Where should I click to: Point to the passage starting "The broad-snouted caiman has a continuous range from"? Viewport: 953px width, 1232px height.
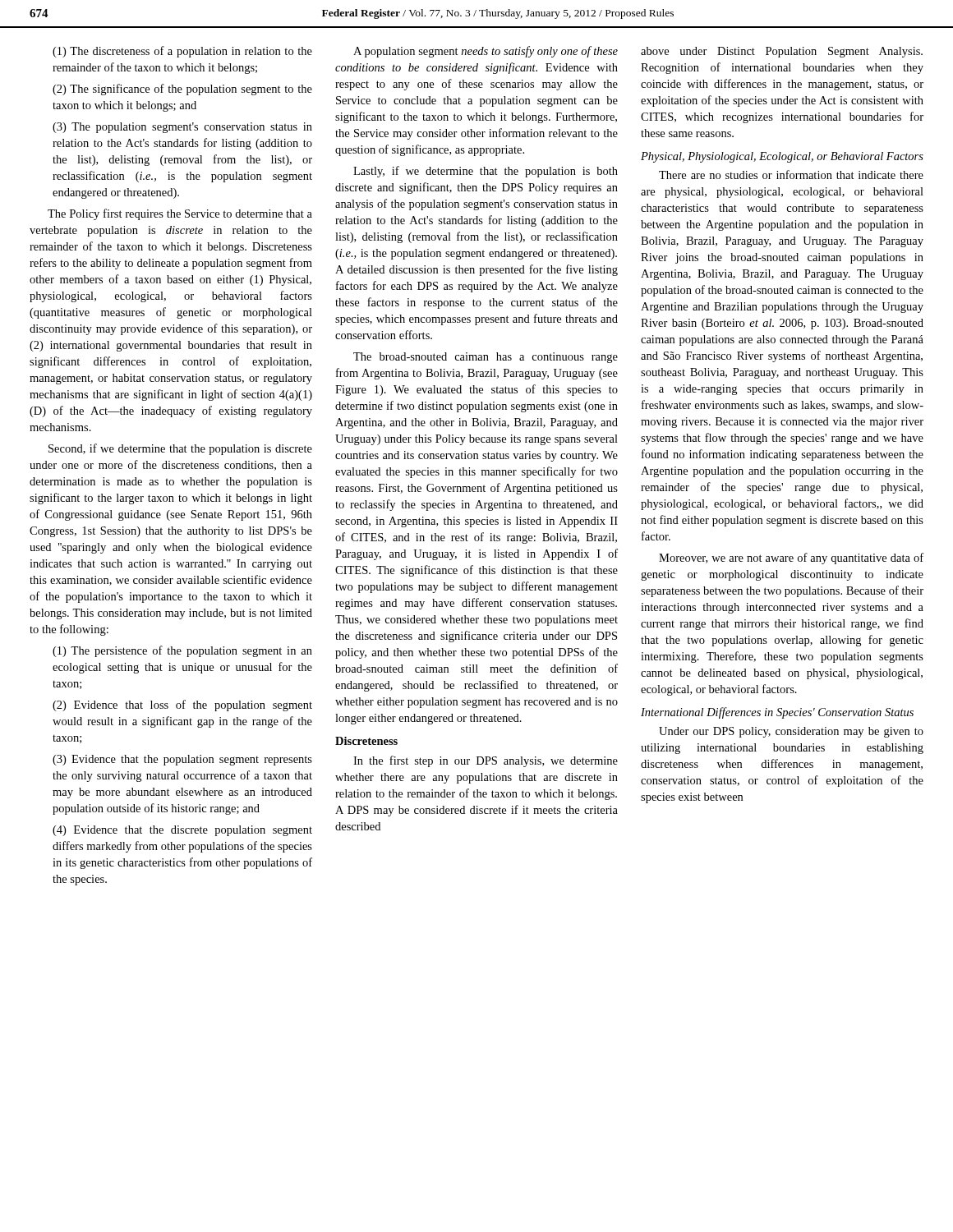pos(476,537)
